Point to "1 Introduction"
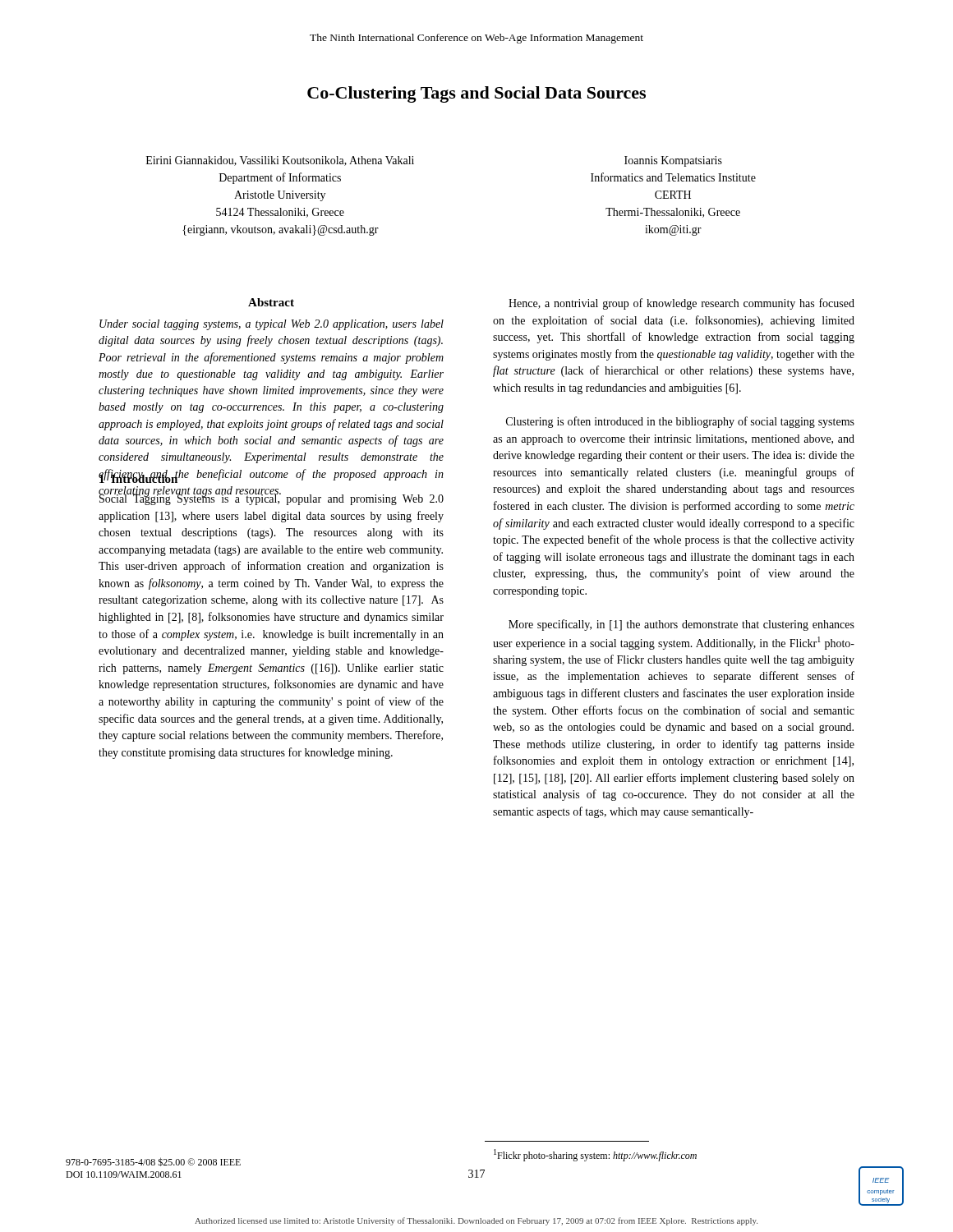 point(138,479)
